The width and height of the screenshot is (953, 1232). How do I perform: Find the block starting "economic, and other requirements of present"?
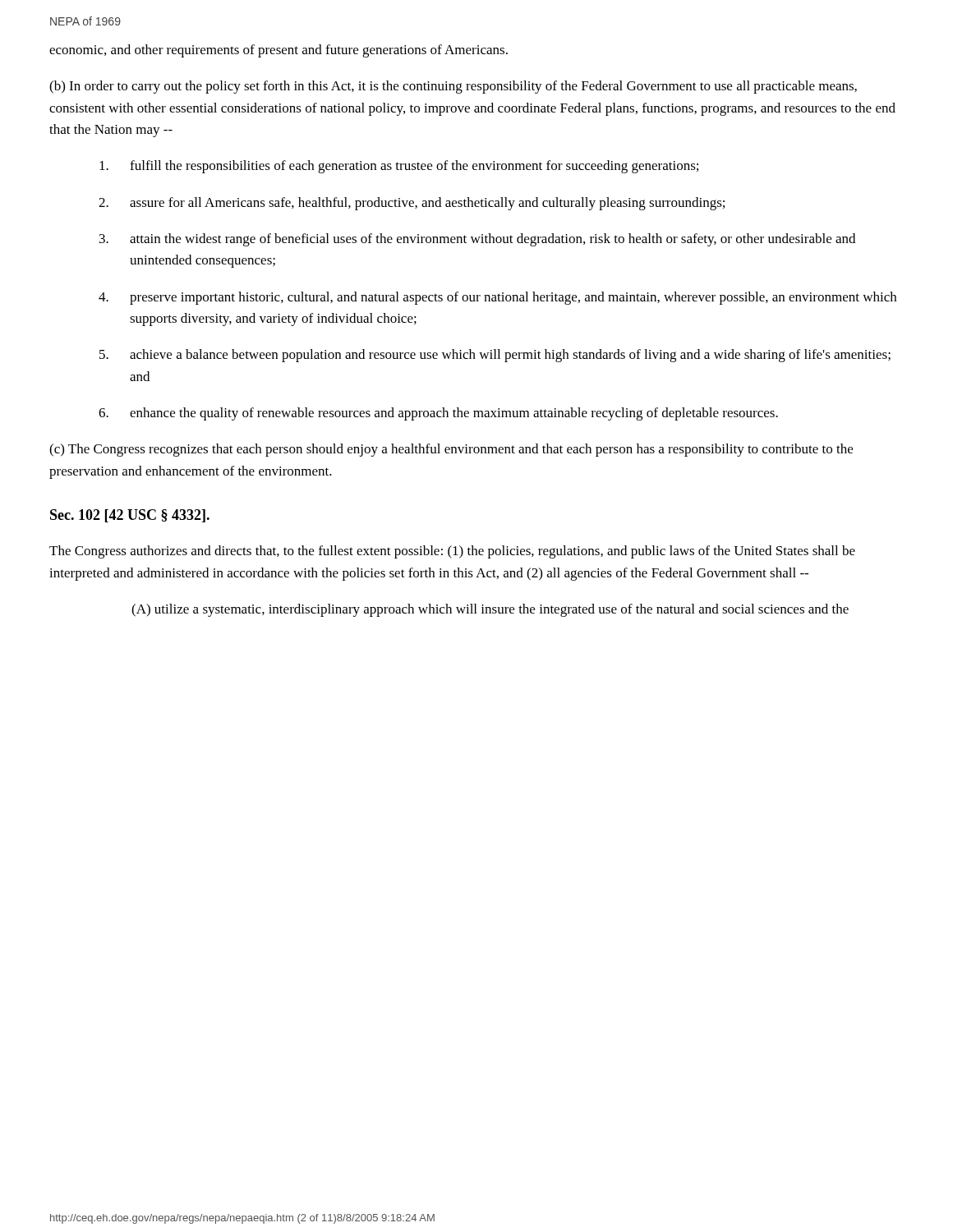pos(279,50)
